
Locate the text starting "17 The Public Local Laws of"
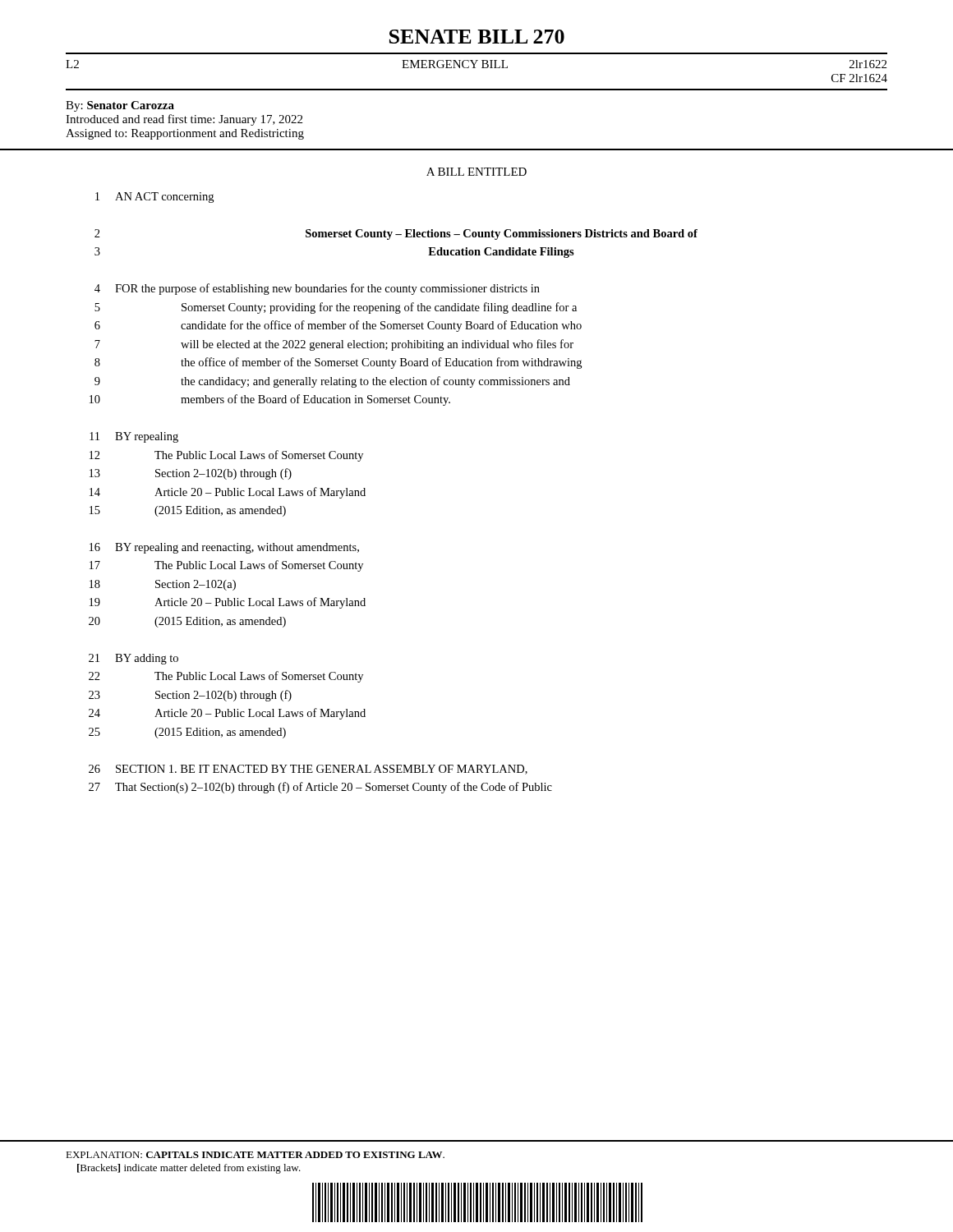[x=226, y=566]
